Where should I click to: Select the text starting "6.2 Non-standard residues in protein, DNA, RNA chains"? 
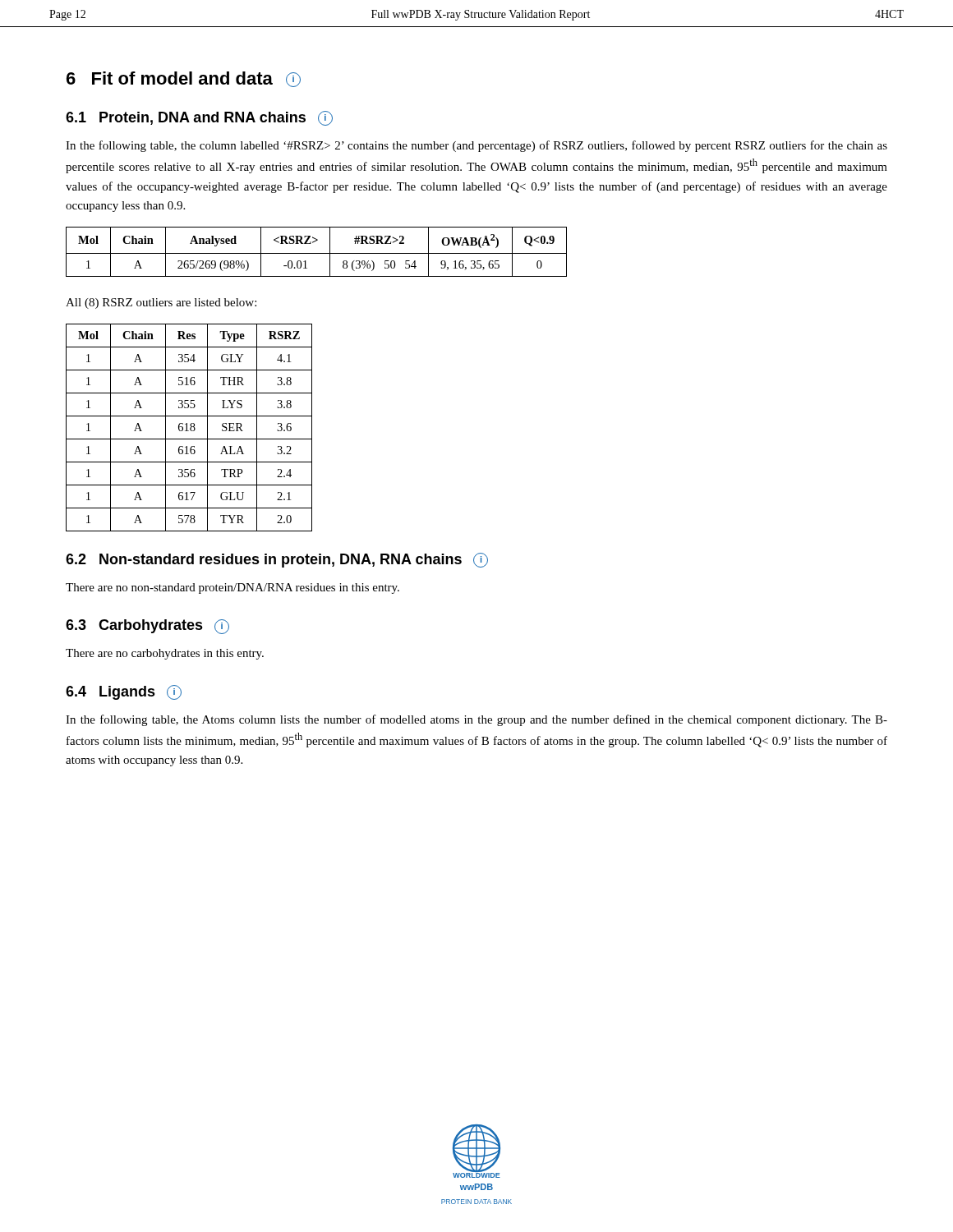[476, 560]
